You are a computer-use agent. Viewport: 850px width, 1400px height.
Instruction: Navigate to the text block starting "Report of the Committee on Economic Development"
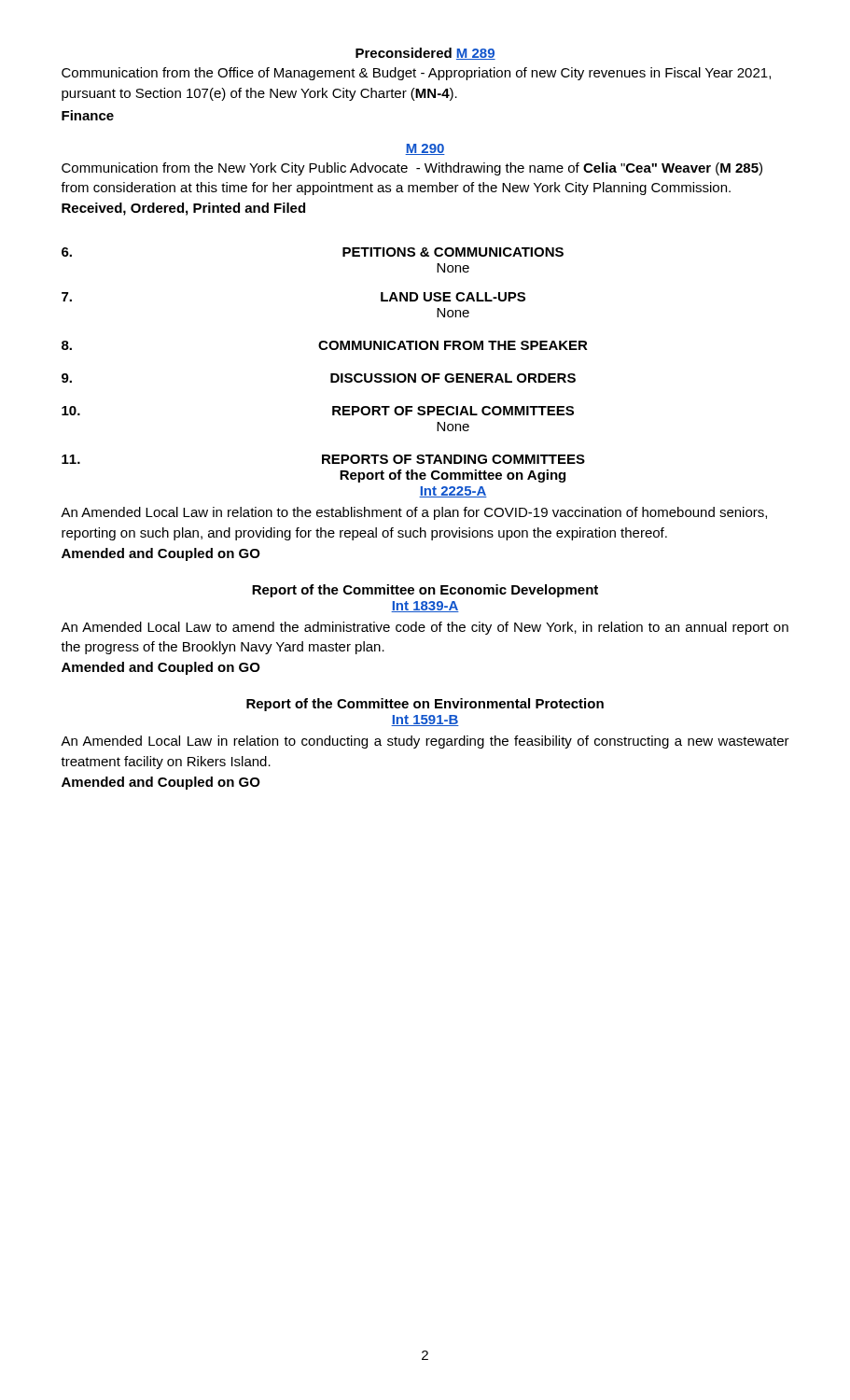point(425,589)
